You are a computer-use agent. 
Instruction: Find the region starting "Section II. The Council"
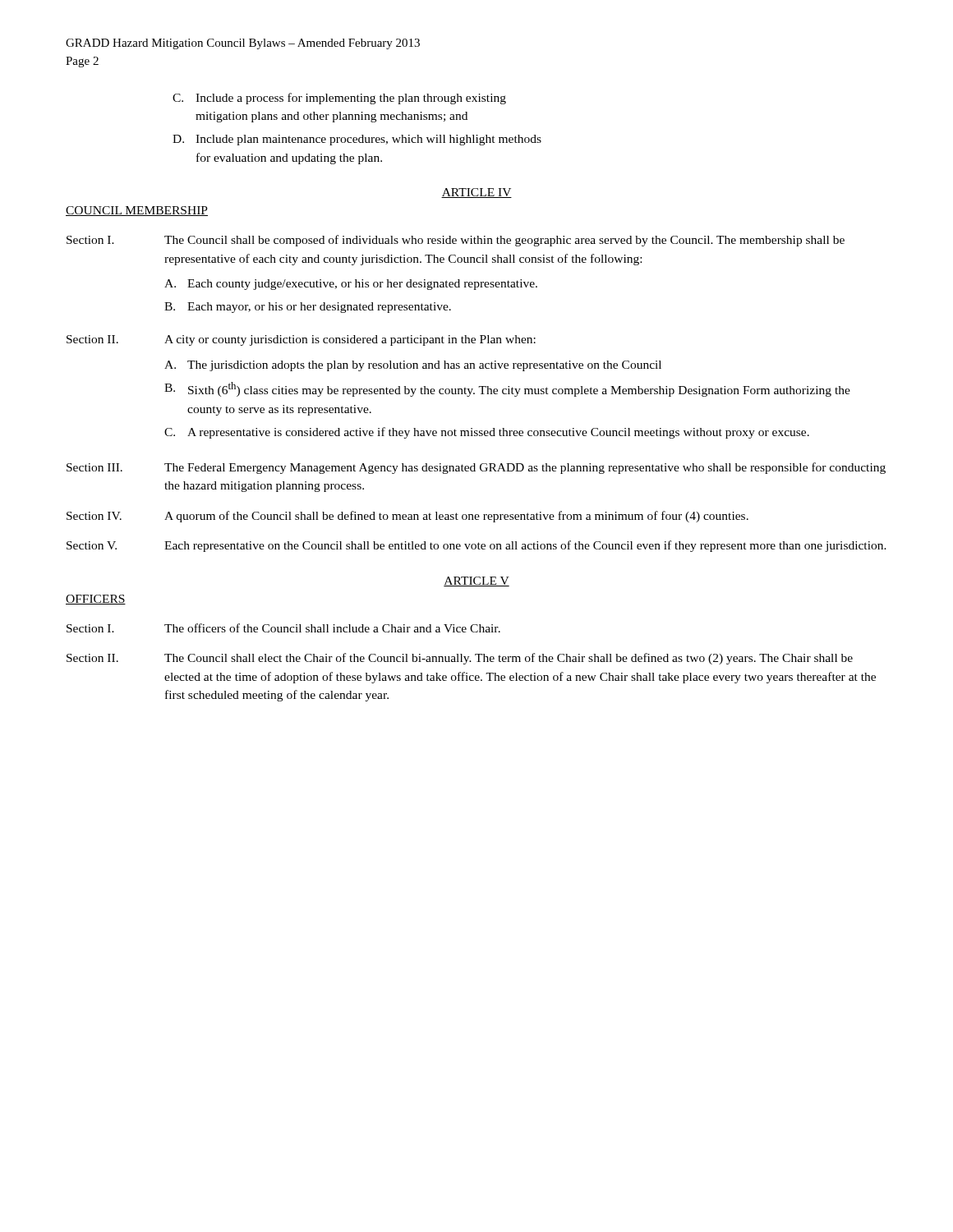point(476,677)
